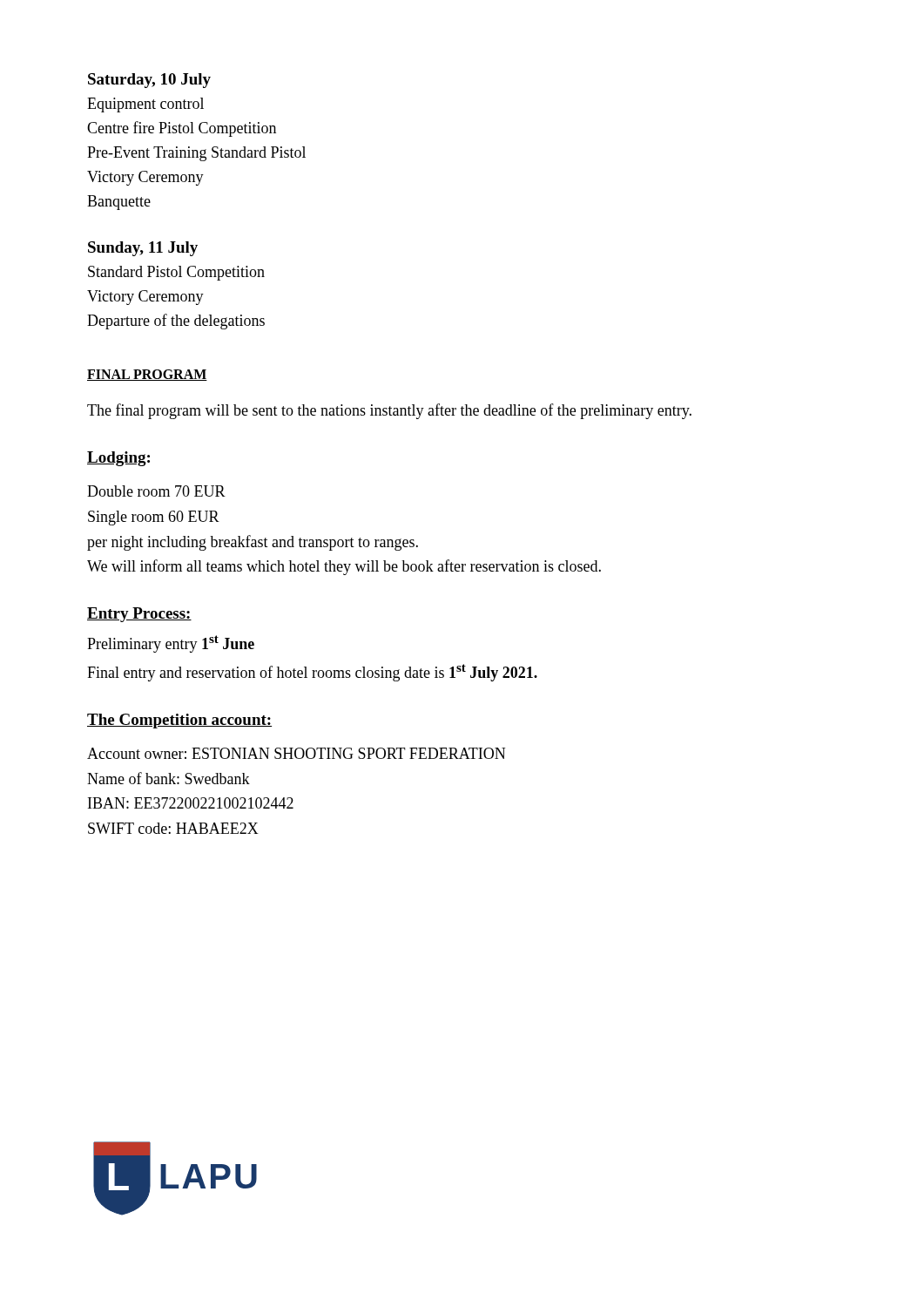The width and height of the screenshot is (924, 1307).
Task: Find "The Competition account:" on this page
Action: [179, 719]
